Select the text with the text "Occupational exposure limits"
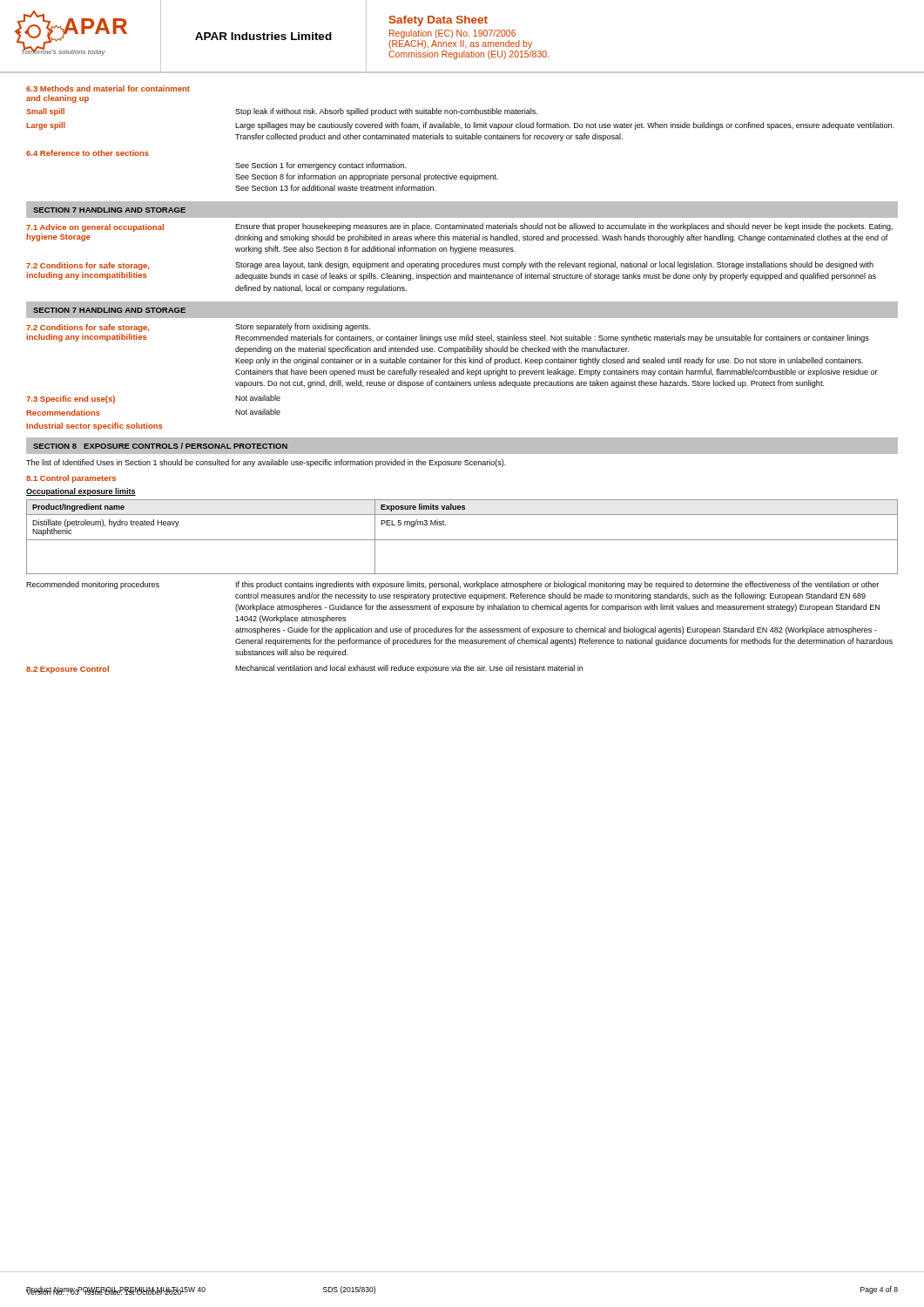Viewport: 924px width, 1307px height. coord(81,491)
